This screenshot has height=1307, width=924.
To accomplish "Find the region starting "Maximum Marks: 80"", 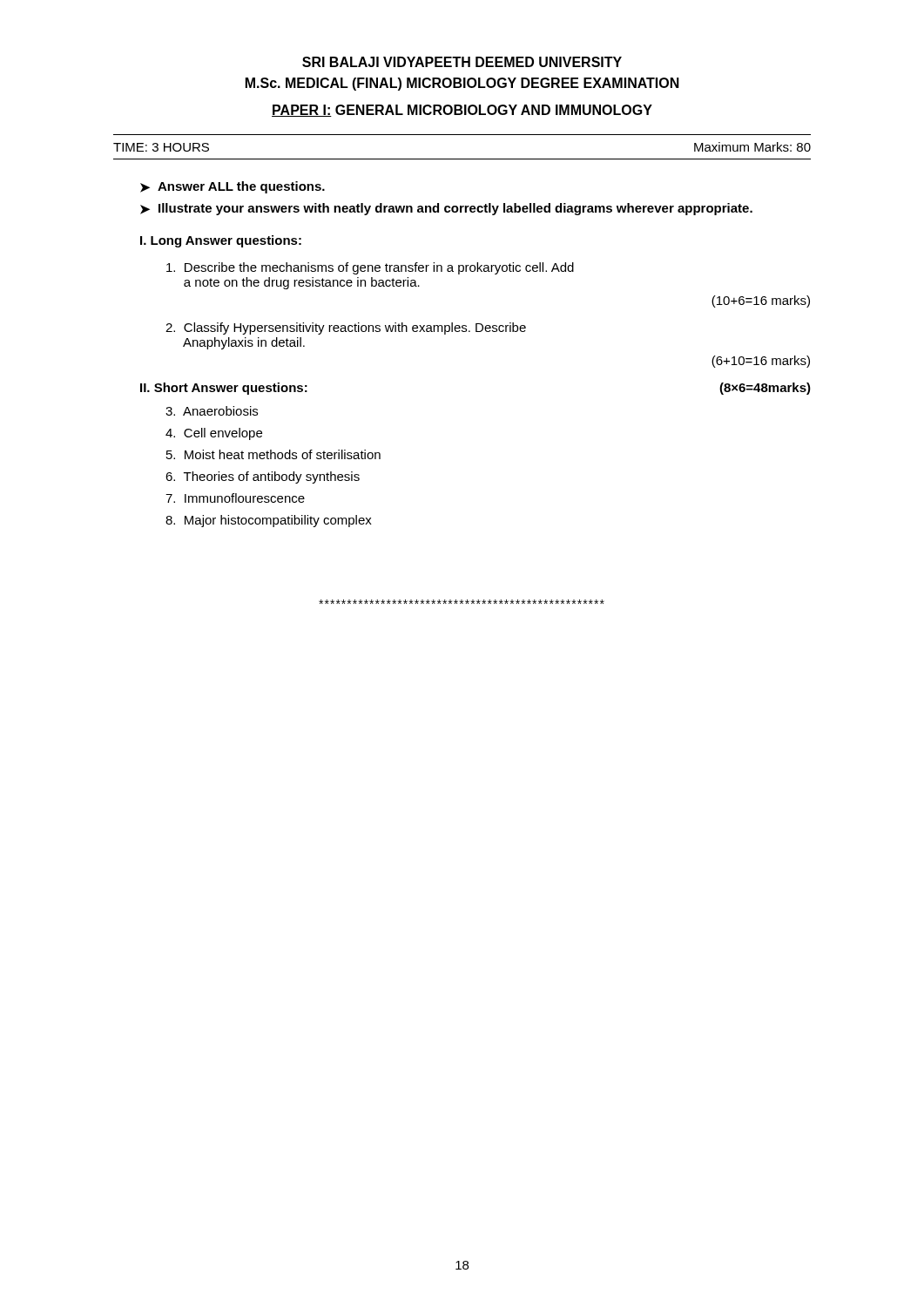I will point(752,147).
